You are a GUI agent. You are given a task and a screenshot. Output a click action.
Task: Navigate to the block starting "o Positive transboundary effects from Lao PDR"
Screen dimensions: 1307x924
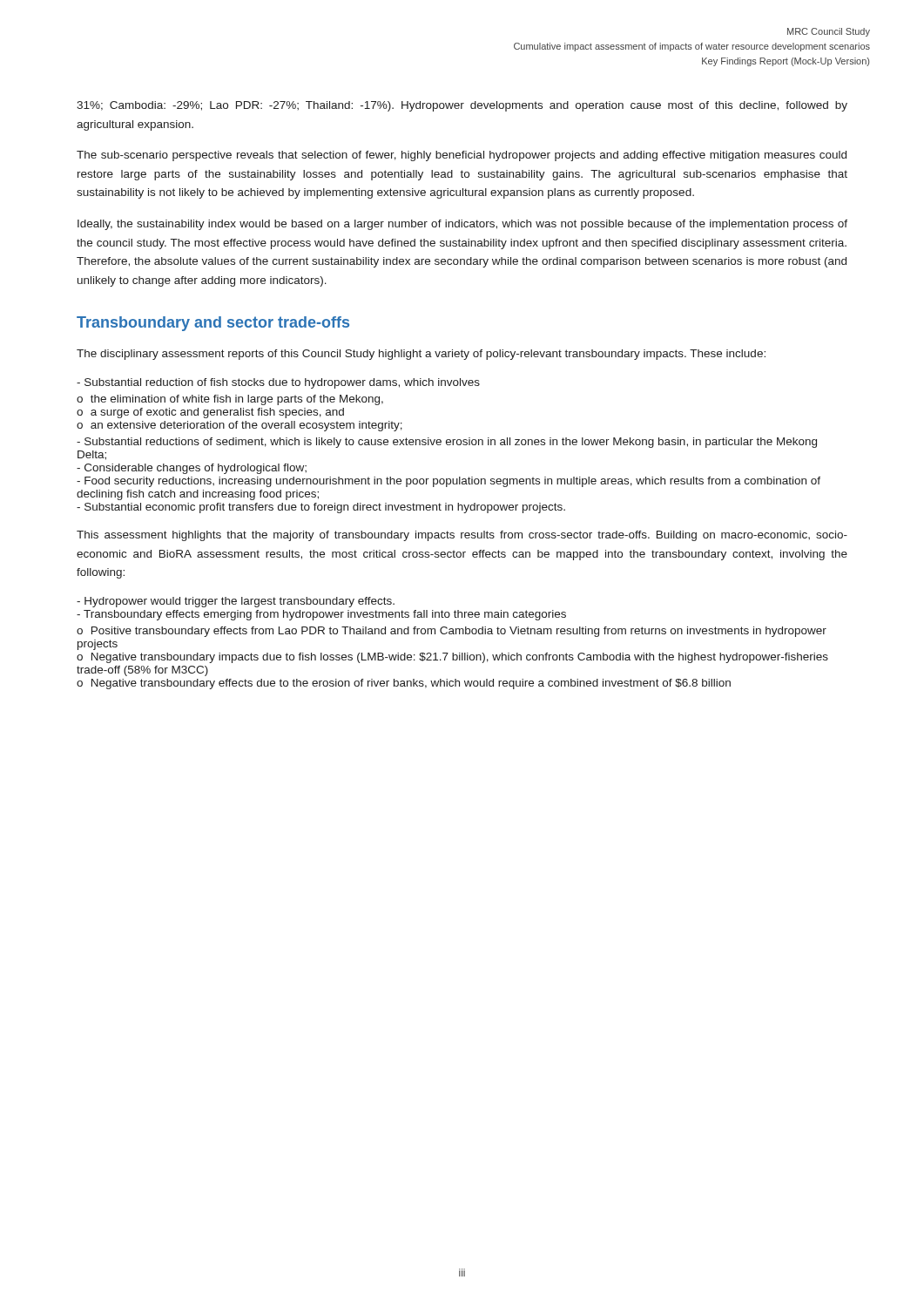pyautogui.click(x=462, y=637)
